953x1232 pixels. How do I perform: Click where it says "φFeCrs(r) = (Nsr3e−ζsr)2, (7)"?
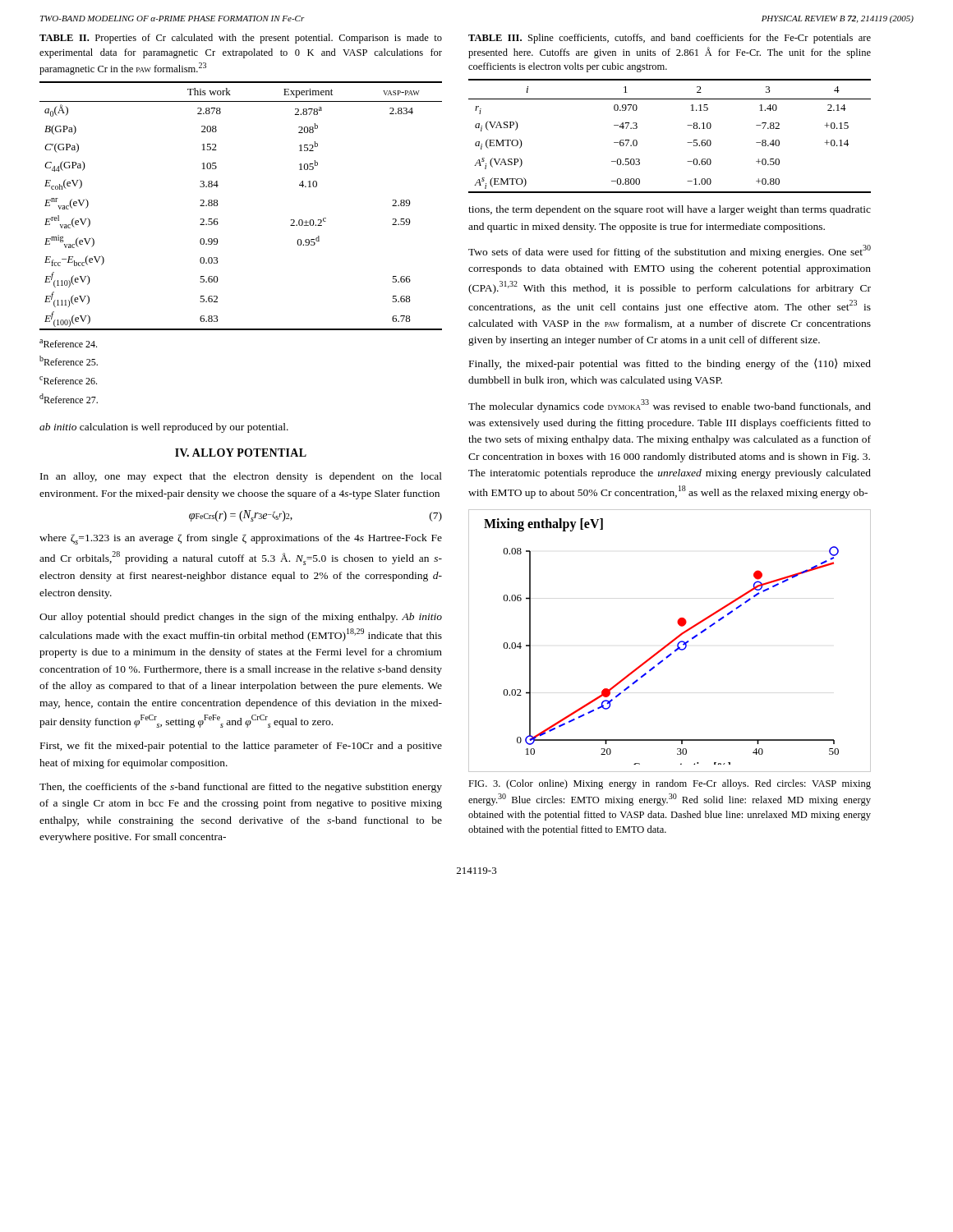click(x=240, y=515)
